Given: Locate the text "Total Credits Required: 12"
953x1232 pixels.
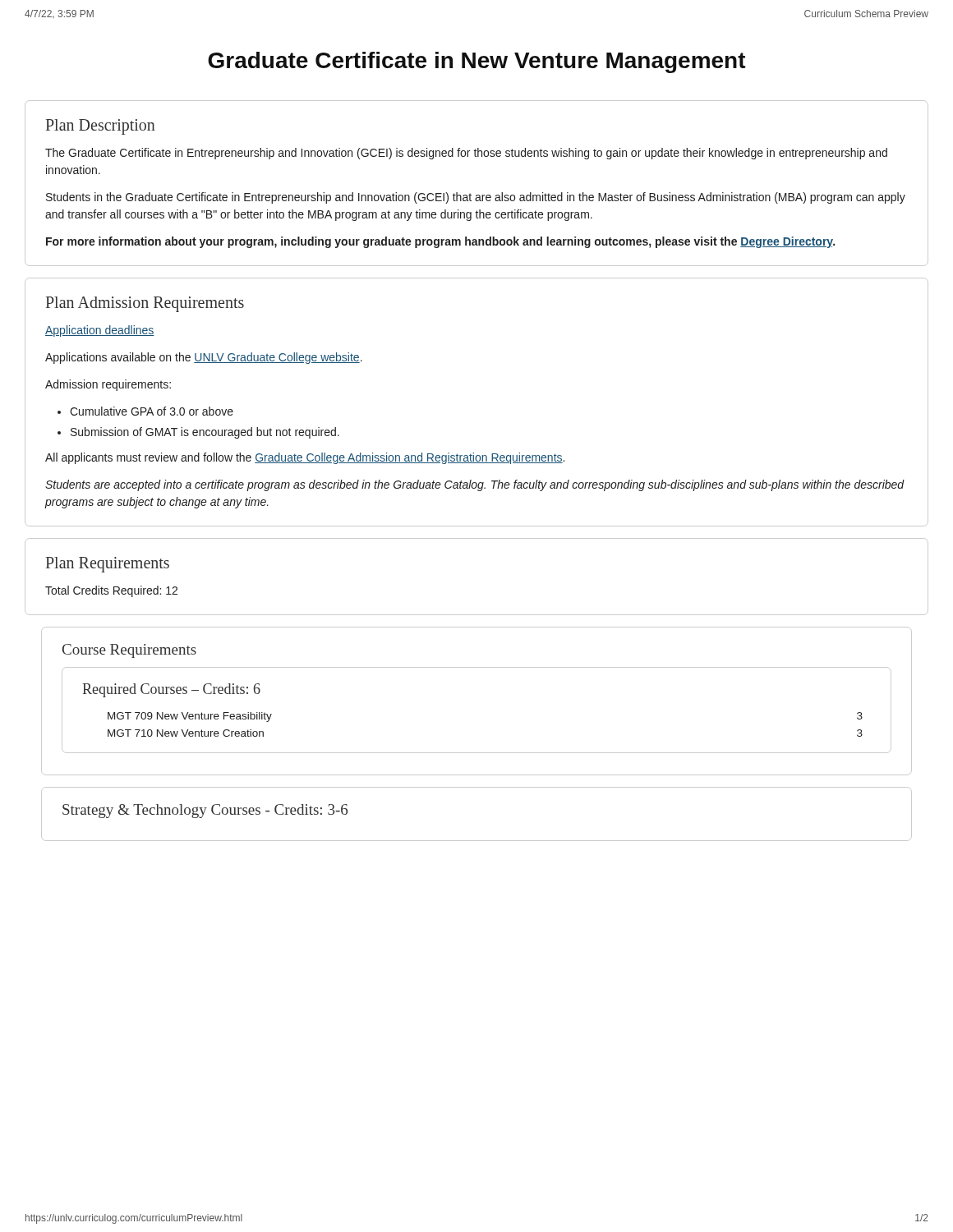Looking at the screenshot, I should [x=112, y=591].
